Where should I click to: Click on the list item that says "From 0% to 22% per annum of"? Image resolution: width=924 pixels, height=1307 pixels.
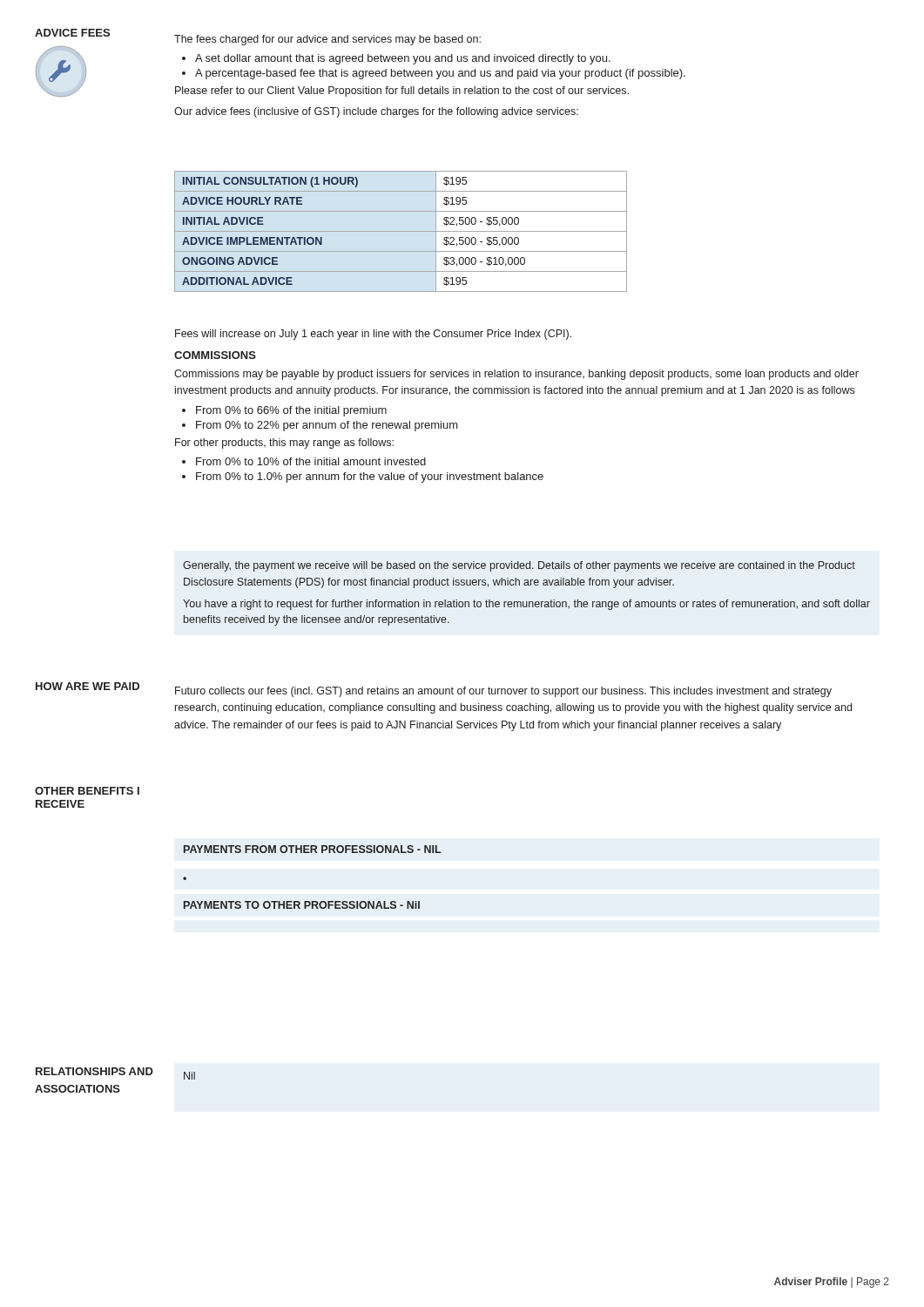(327, 425)
